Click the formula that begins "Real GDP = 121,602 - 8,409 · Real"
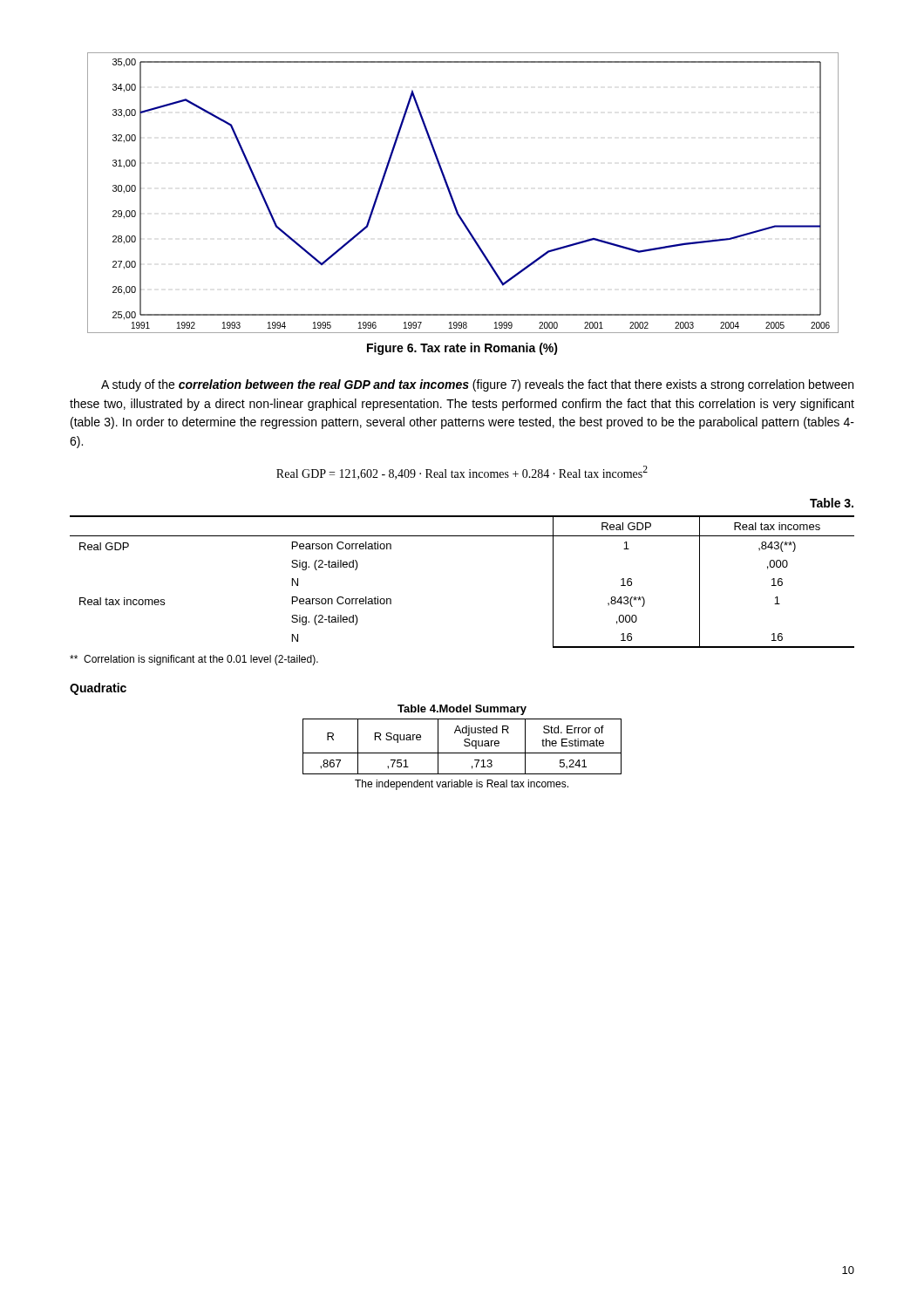Viewport: 924px width, 1308px height. click(x=462, y=472)
